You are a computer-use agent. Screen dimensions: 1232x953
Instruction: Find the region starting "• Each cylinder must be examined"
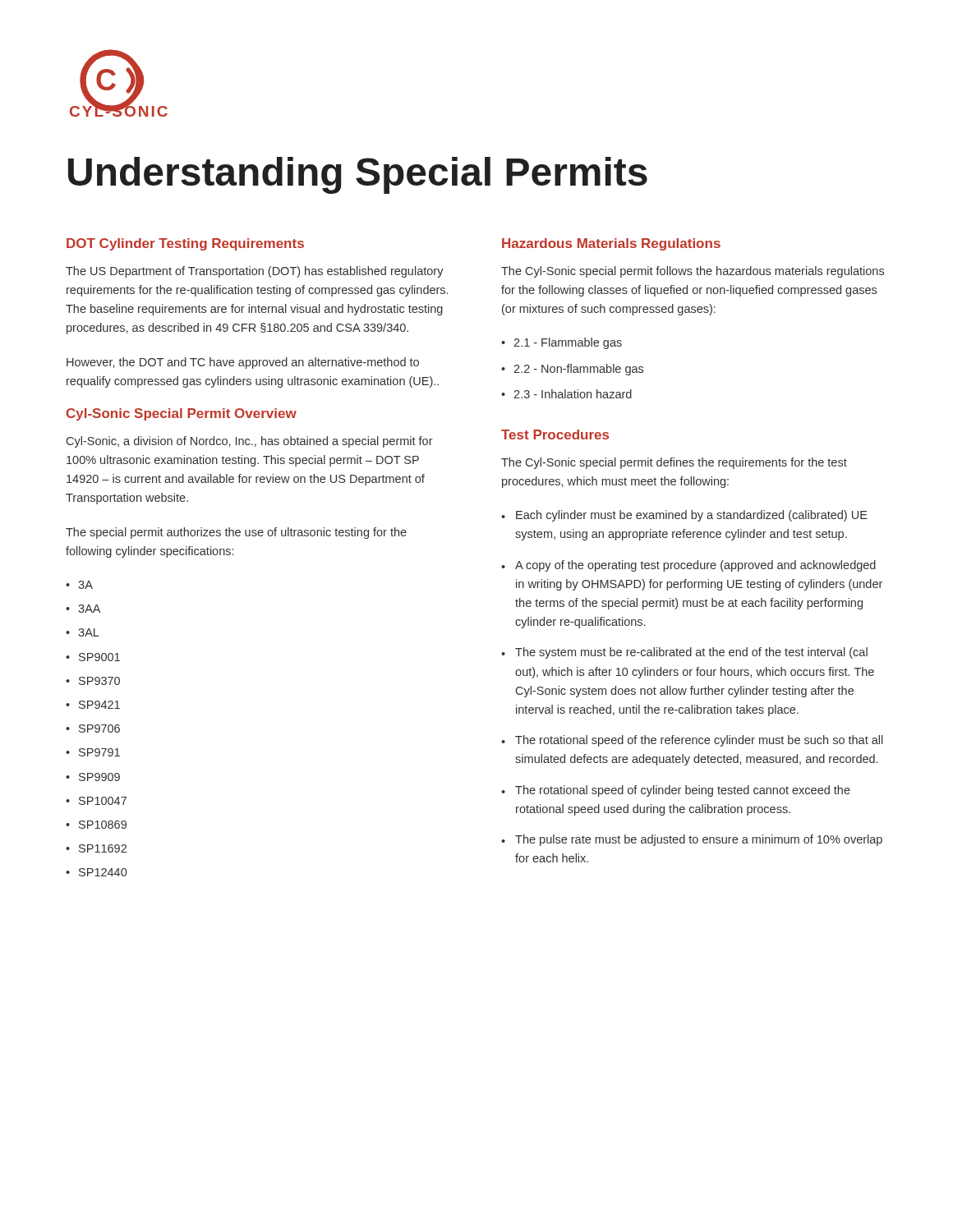coord(694,525)
